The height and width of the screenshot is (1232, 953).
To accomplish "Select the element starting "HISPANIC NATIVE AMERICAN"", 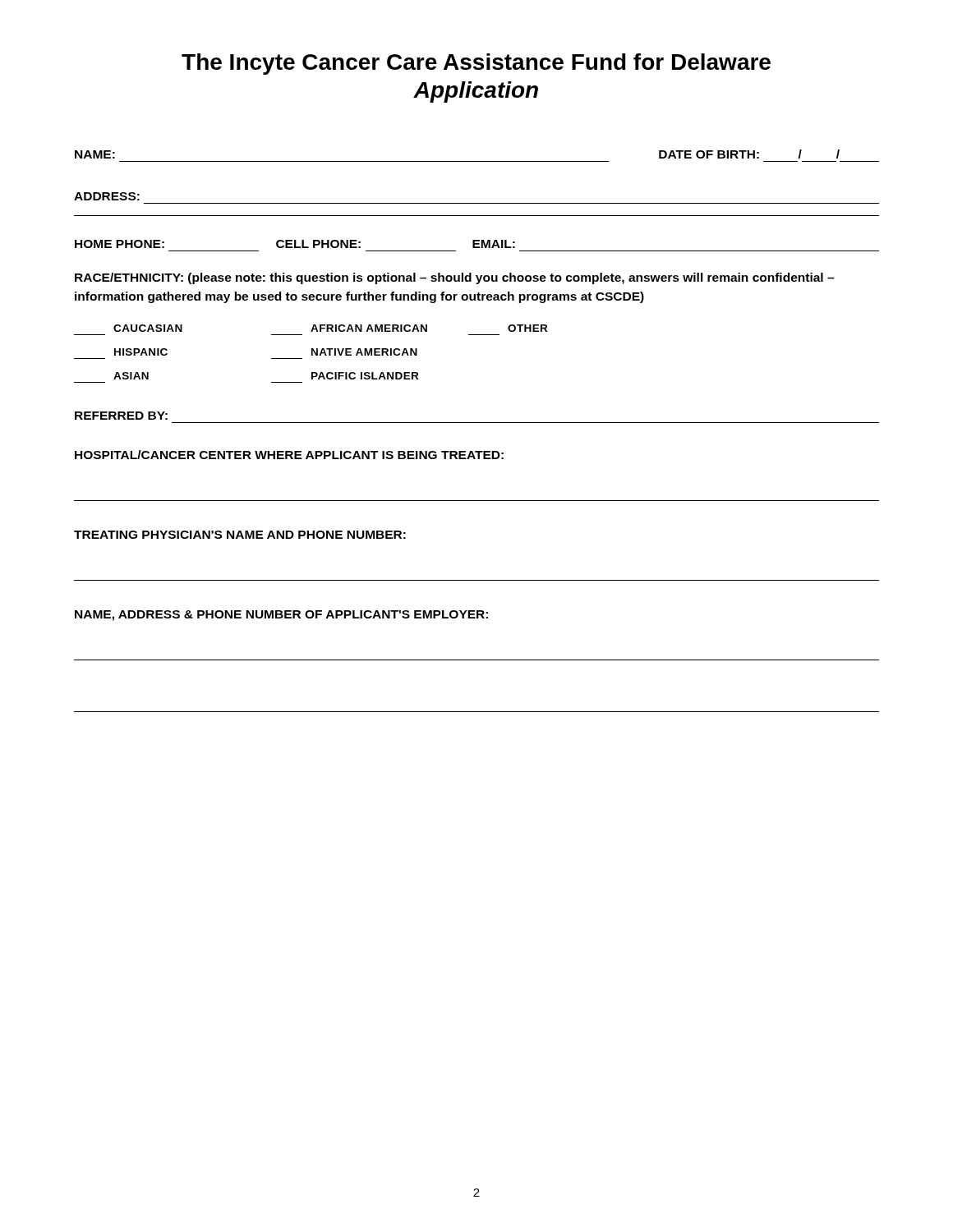I will click(x=271, y=352).
